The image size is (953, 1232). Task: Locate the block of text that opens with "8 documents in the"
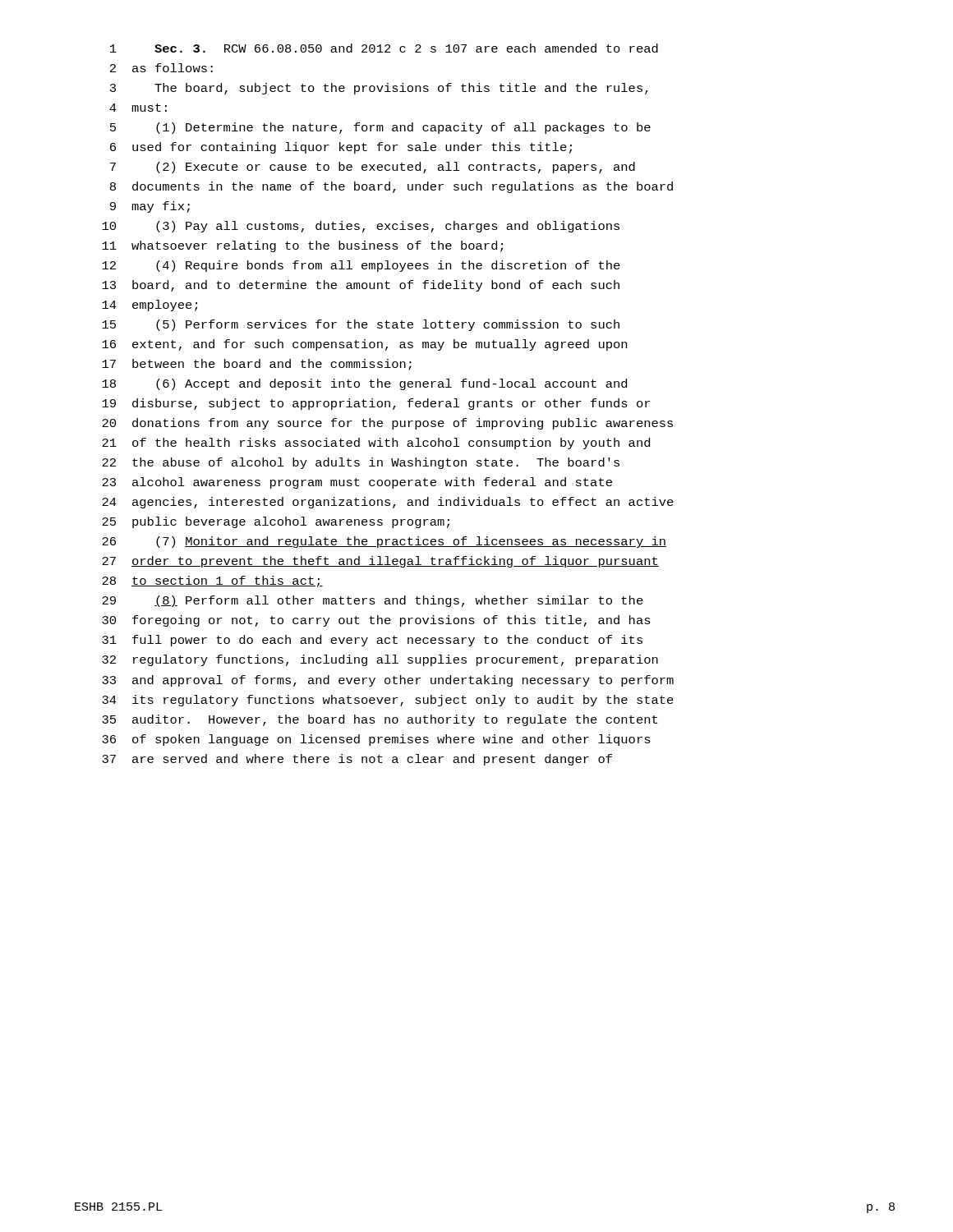coord(374,187)
